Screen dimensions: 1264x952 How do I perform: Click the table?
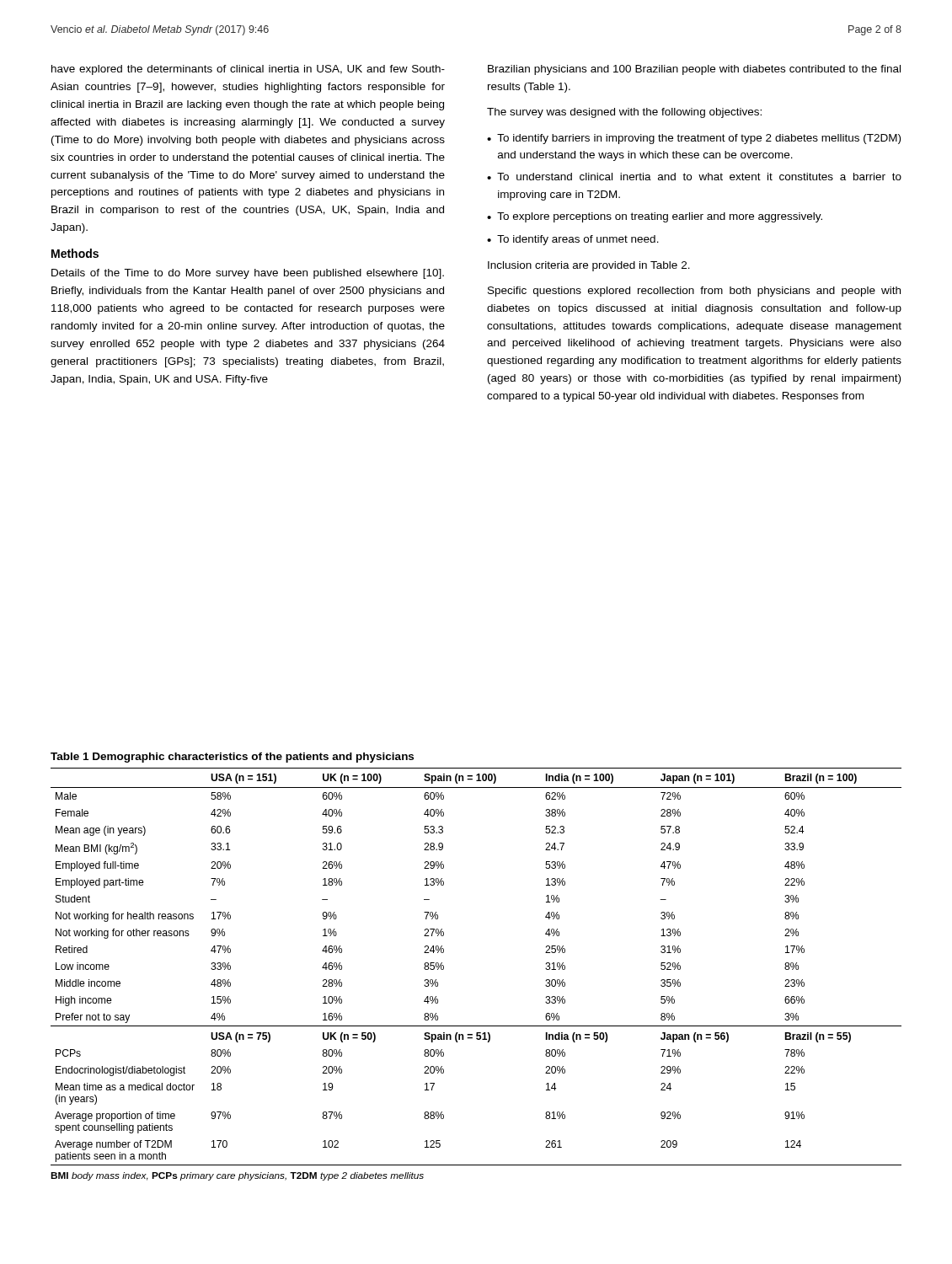pyautogui.click(x=476, y=967)
